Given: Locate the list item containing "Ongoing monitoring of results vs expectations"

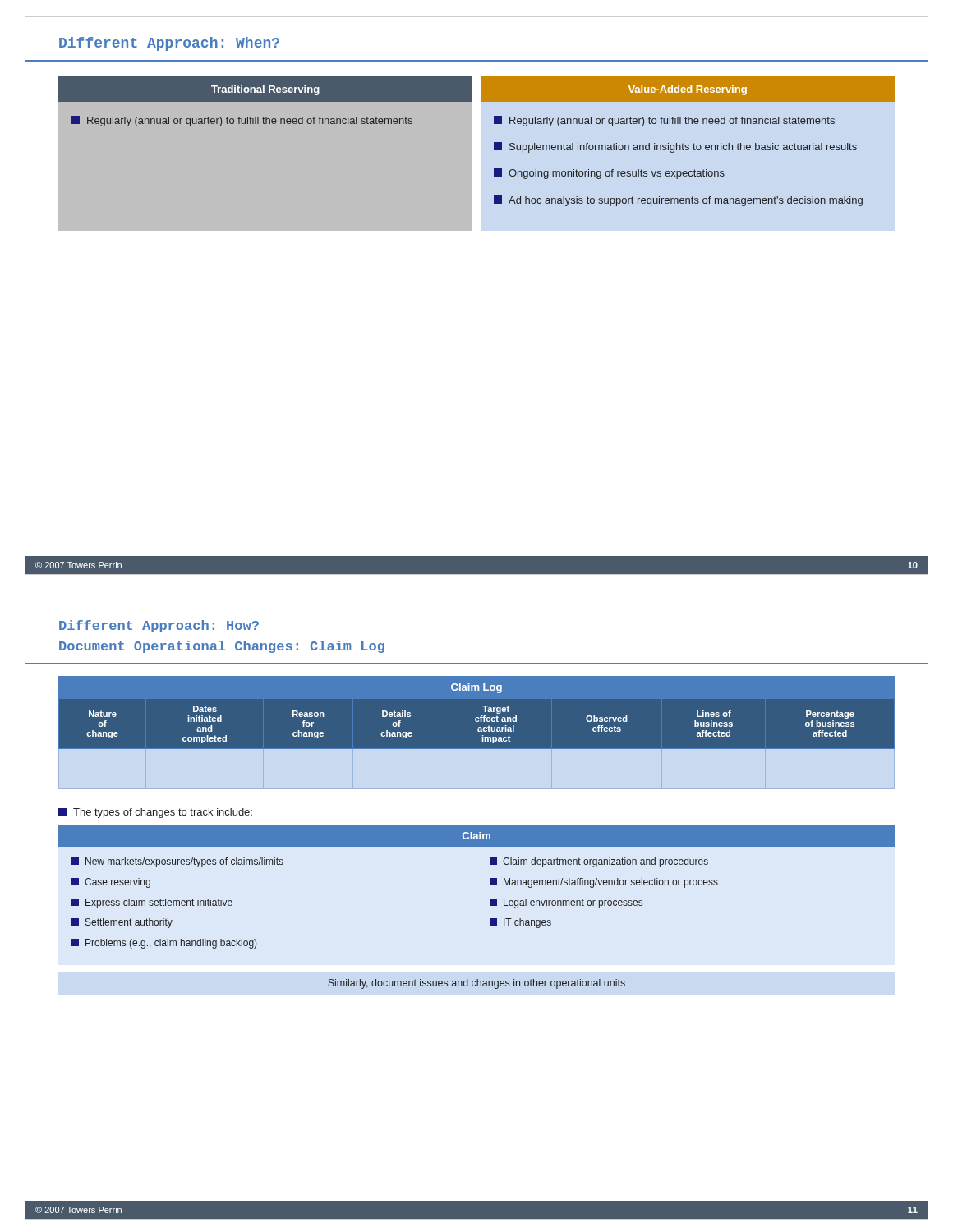Looking at the screenshot, I should [x=609, y=174].
